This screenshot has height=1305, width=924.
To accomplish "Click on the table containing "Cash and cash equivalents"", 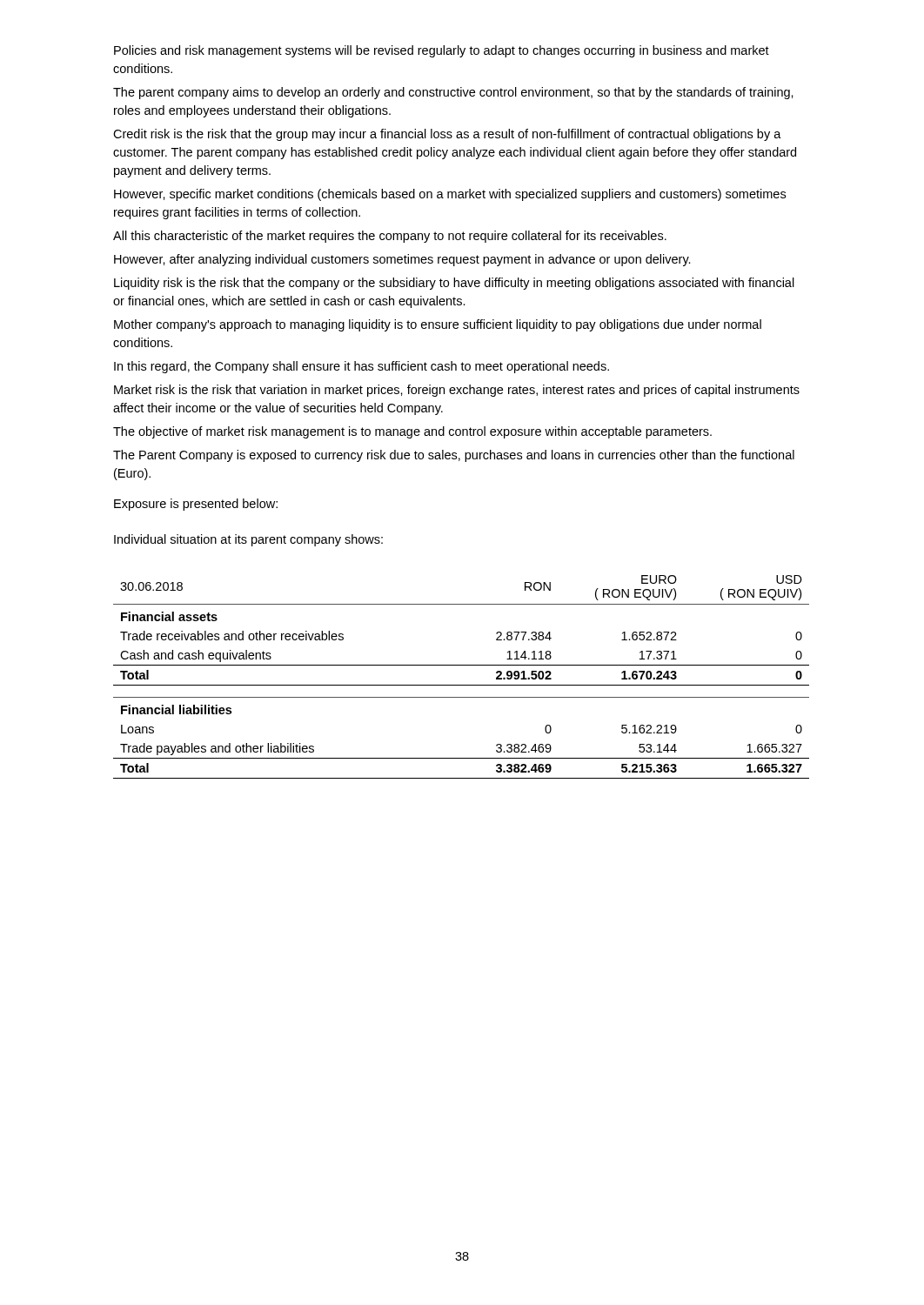I will [x=461, y=675].
